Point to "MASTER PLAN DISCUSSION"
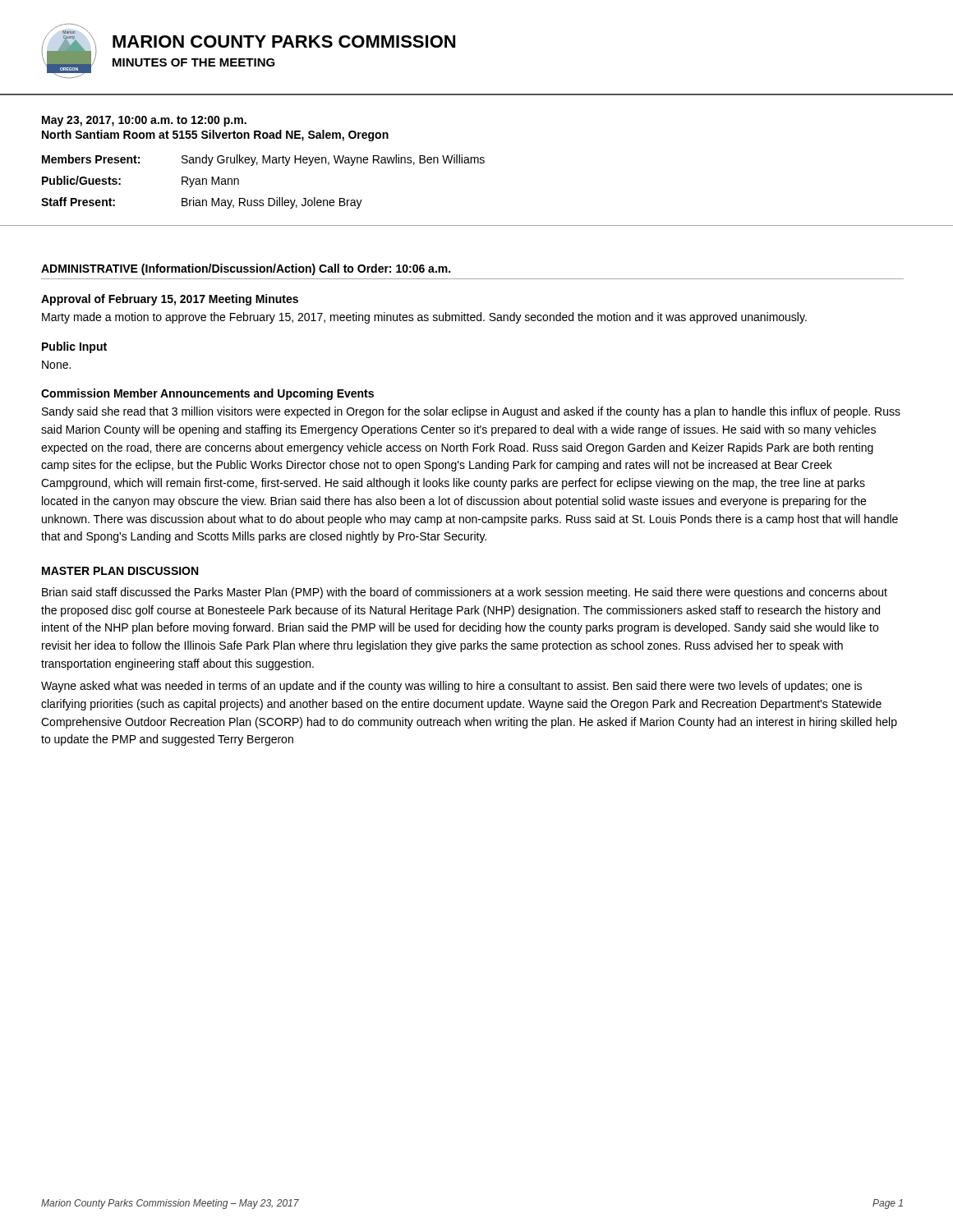 click(120, 571)
